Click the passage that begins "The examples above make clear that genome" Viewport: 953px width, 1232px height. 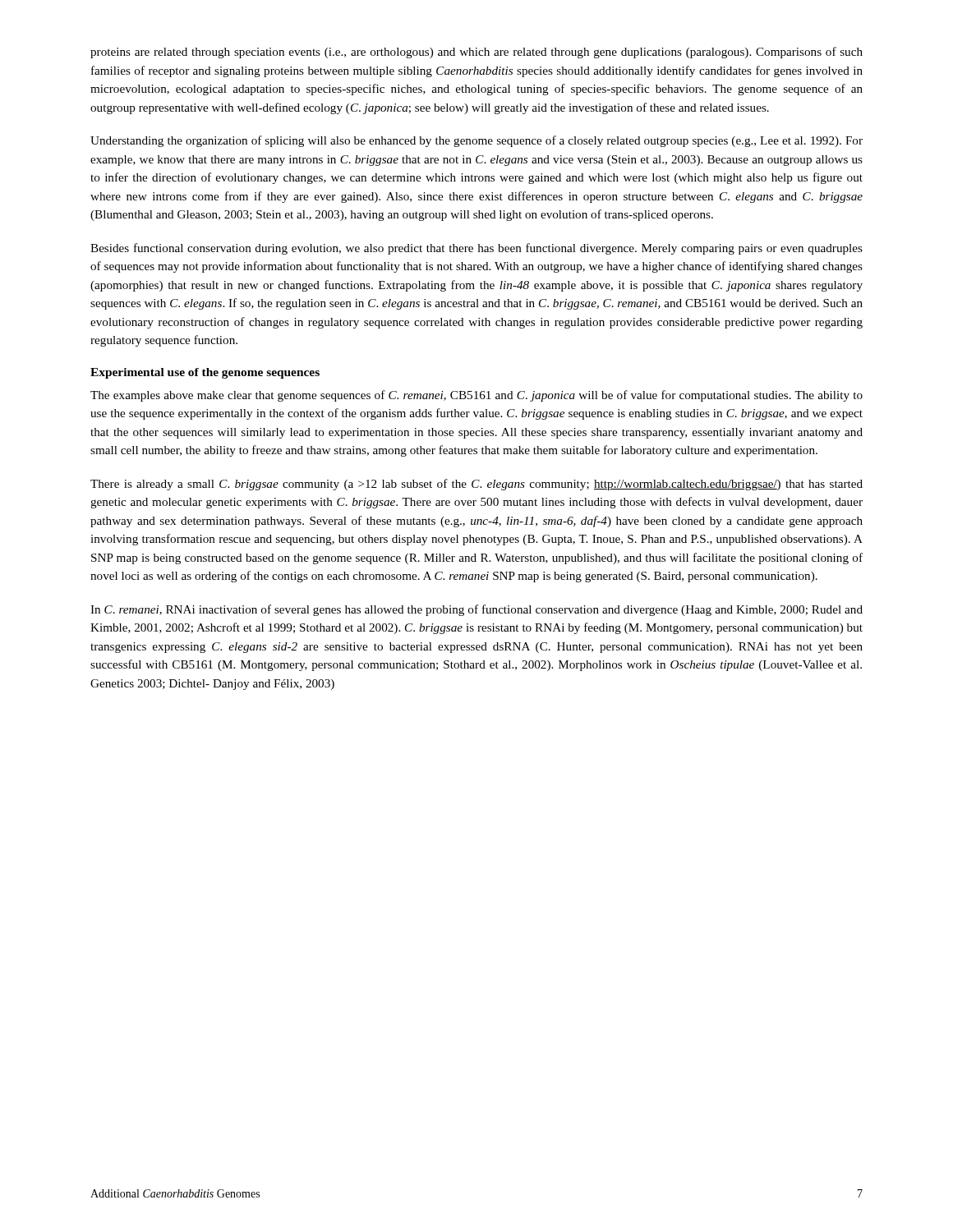(x=476, y=422)
